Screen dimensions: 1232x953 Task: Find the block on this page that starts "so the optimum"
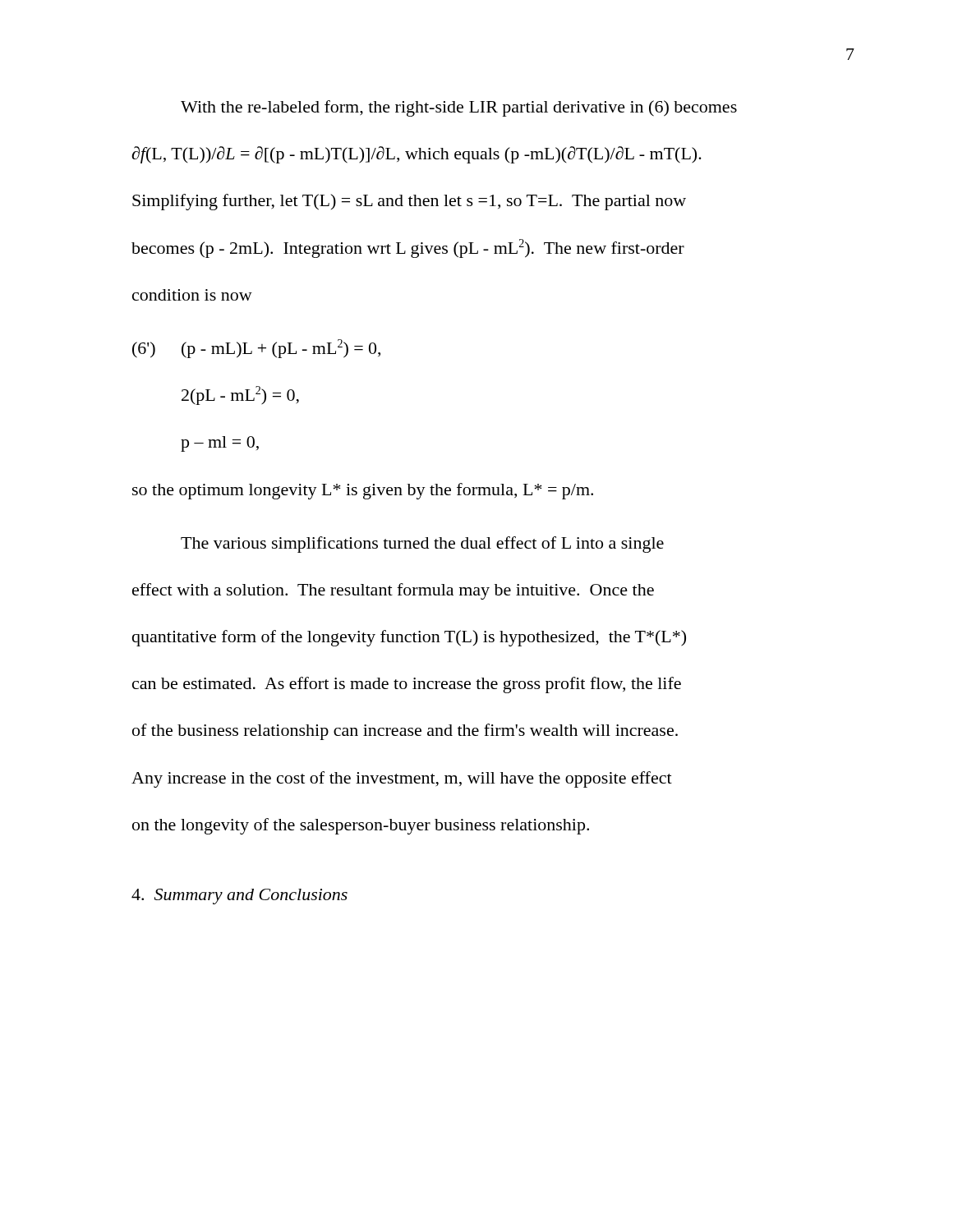[x=493, y=489]
